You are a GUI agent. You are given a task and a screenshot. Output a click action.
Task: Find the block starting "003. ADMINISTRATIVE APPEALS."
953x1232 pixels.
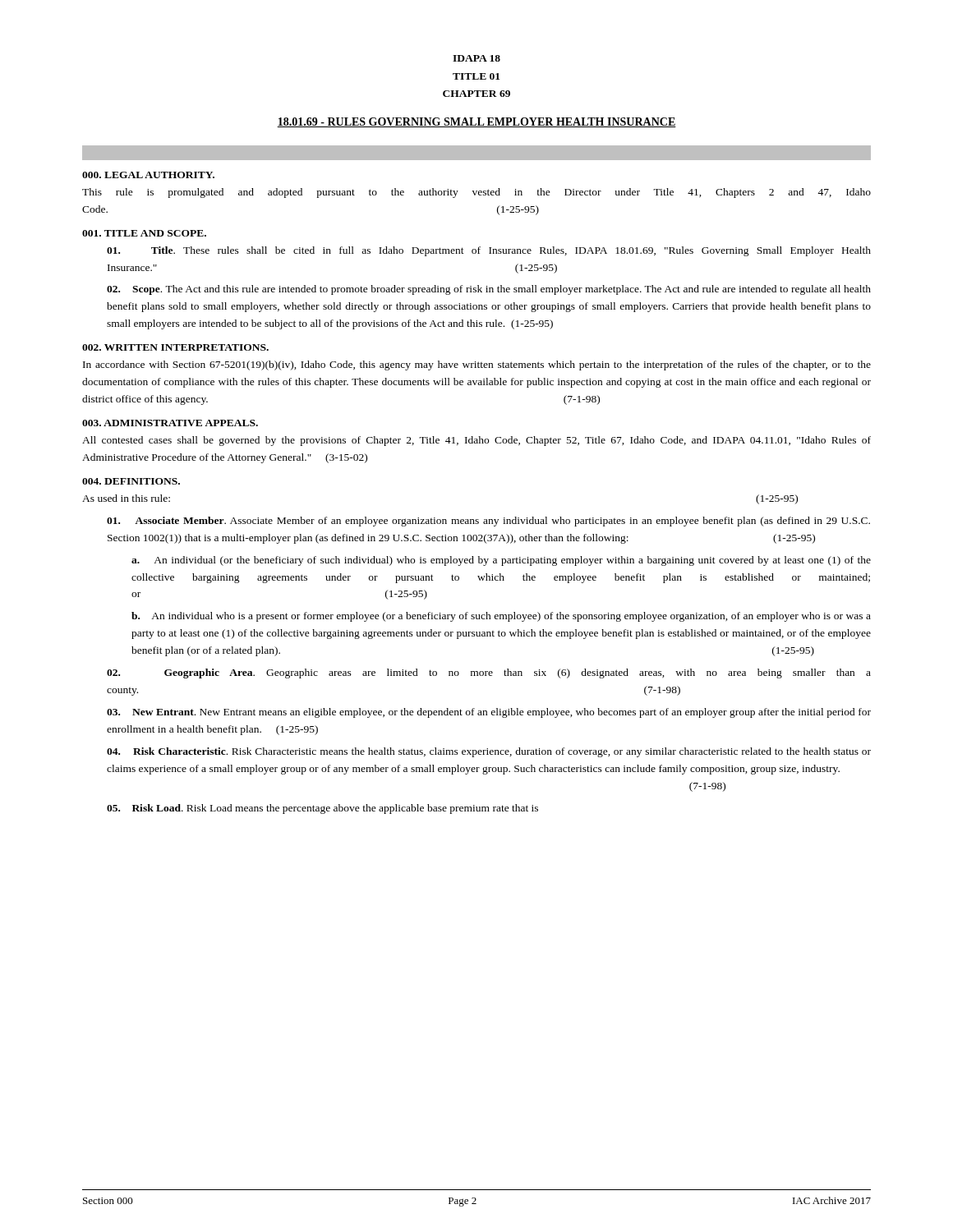point(170,423)
